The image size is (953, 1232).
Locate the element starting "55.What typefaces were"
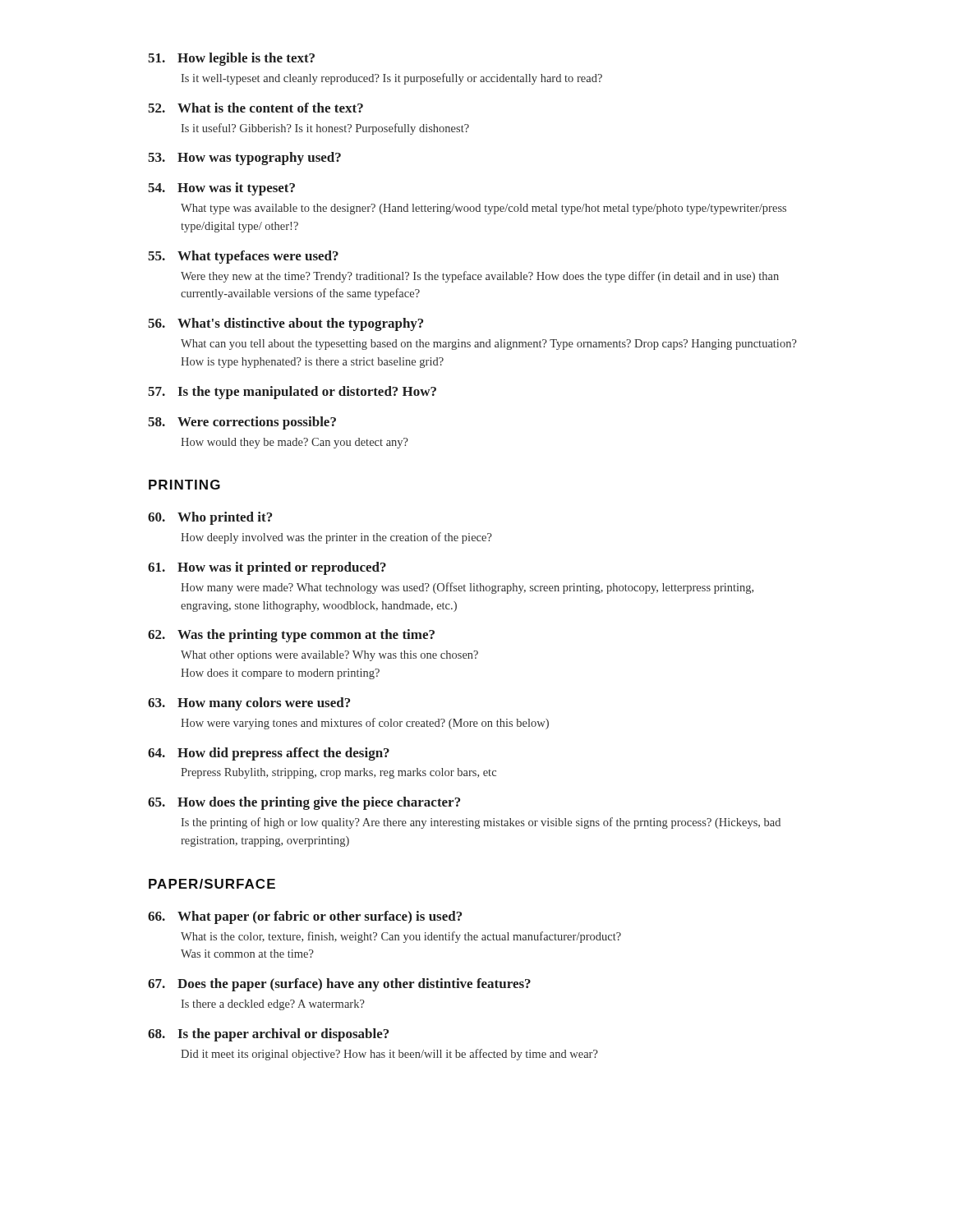coord(476,275)
